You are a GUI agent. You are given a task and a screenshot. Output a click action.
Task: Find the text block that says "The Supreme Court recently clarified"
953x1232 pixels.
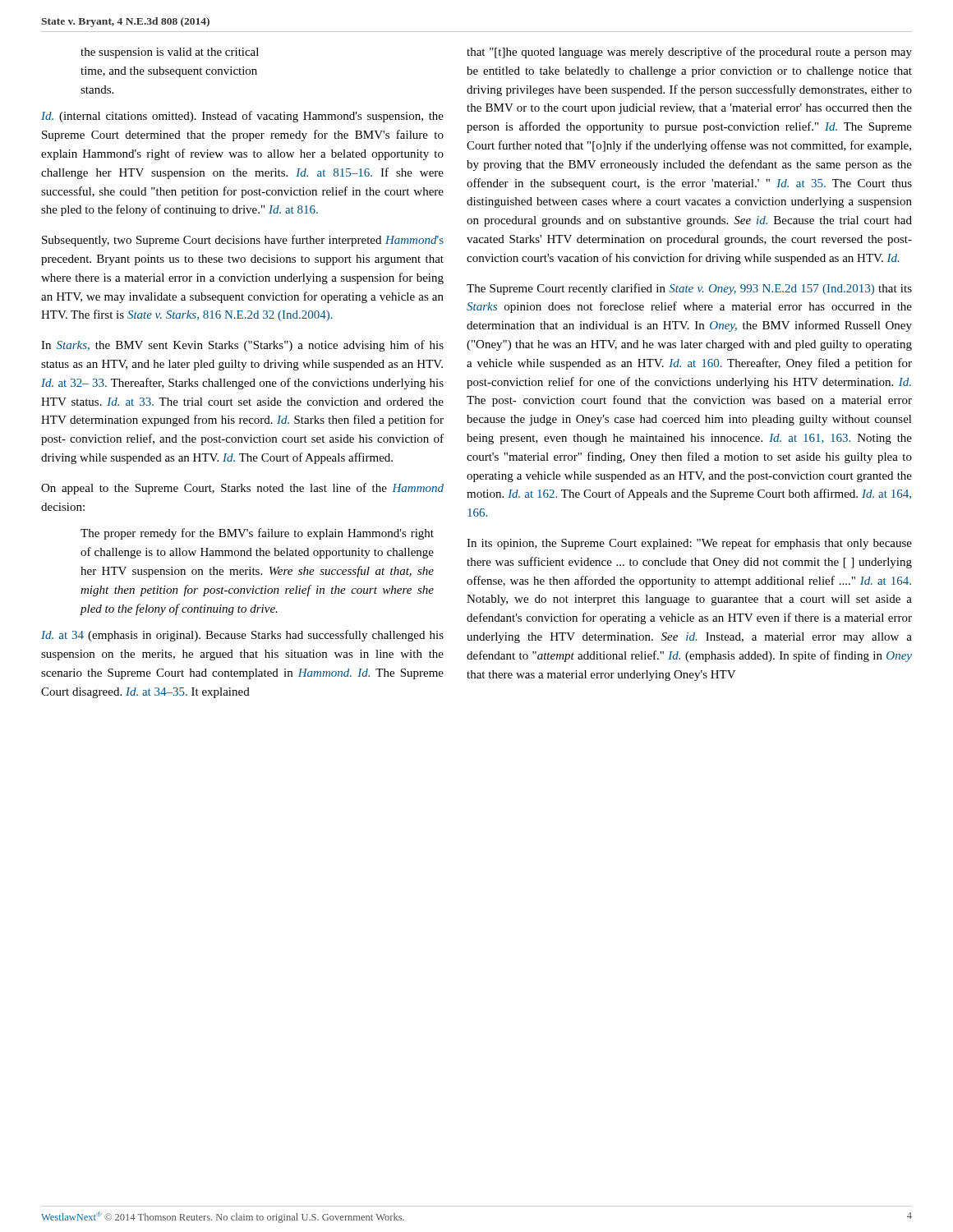coord(689,400)
